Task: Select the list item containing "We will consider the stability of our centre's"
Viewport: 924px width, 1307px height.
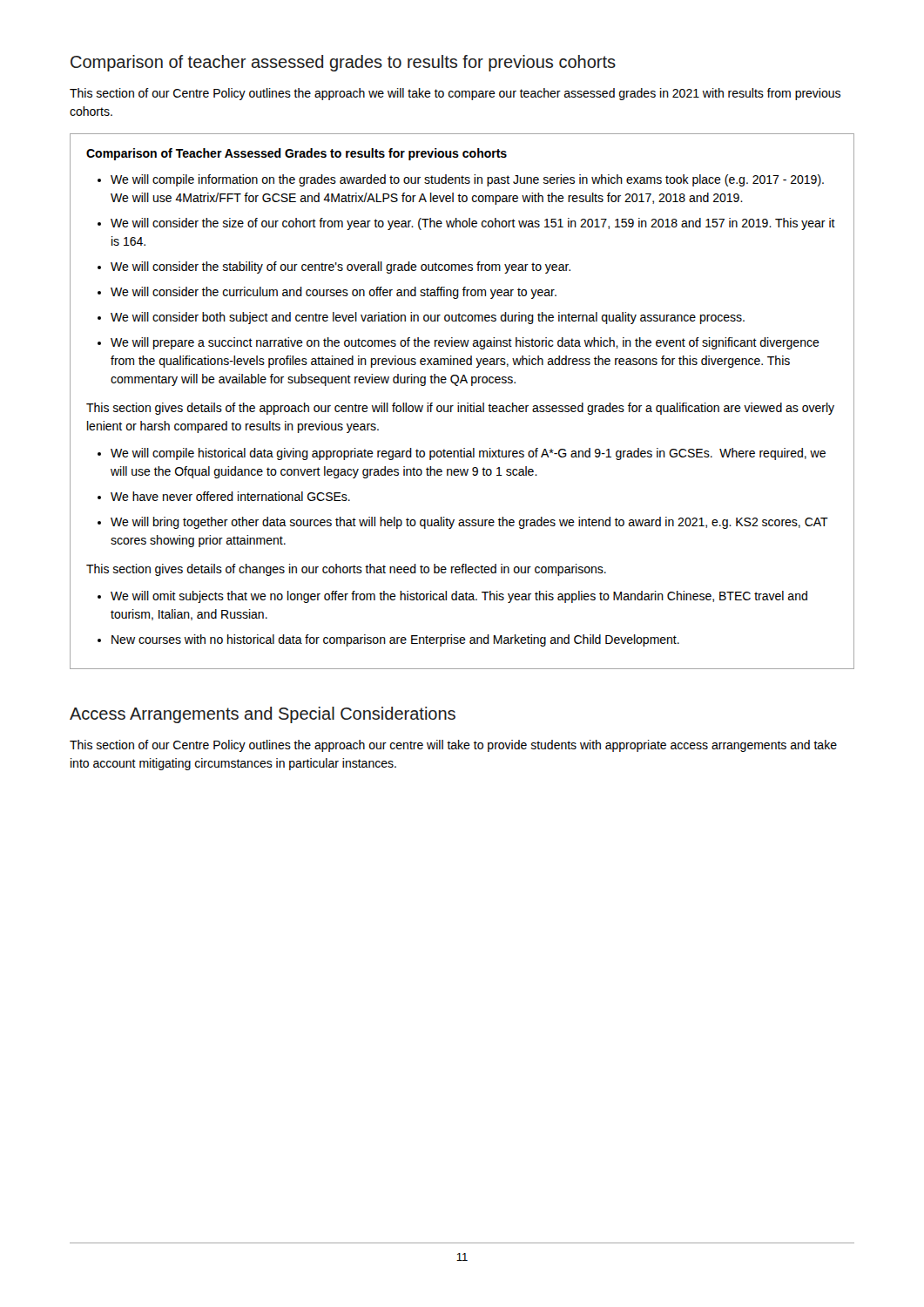Action: coord(341,267)
